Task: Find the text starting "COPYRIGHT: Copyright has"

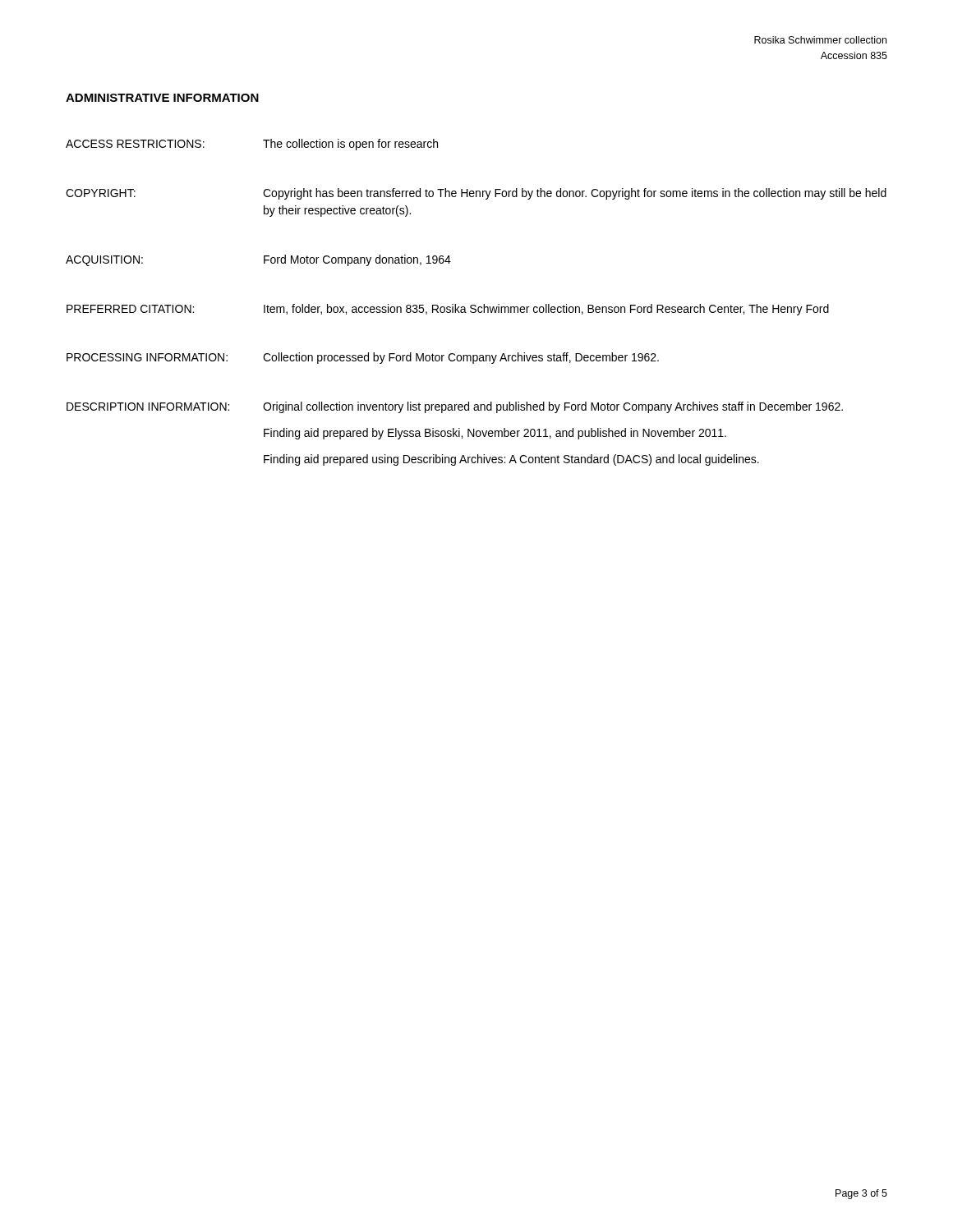Action: click(476, 202)
